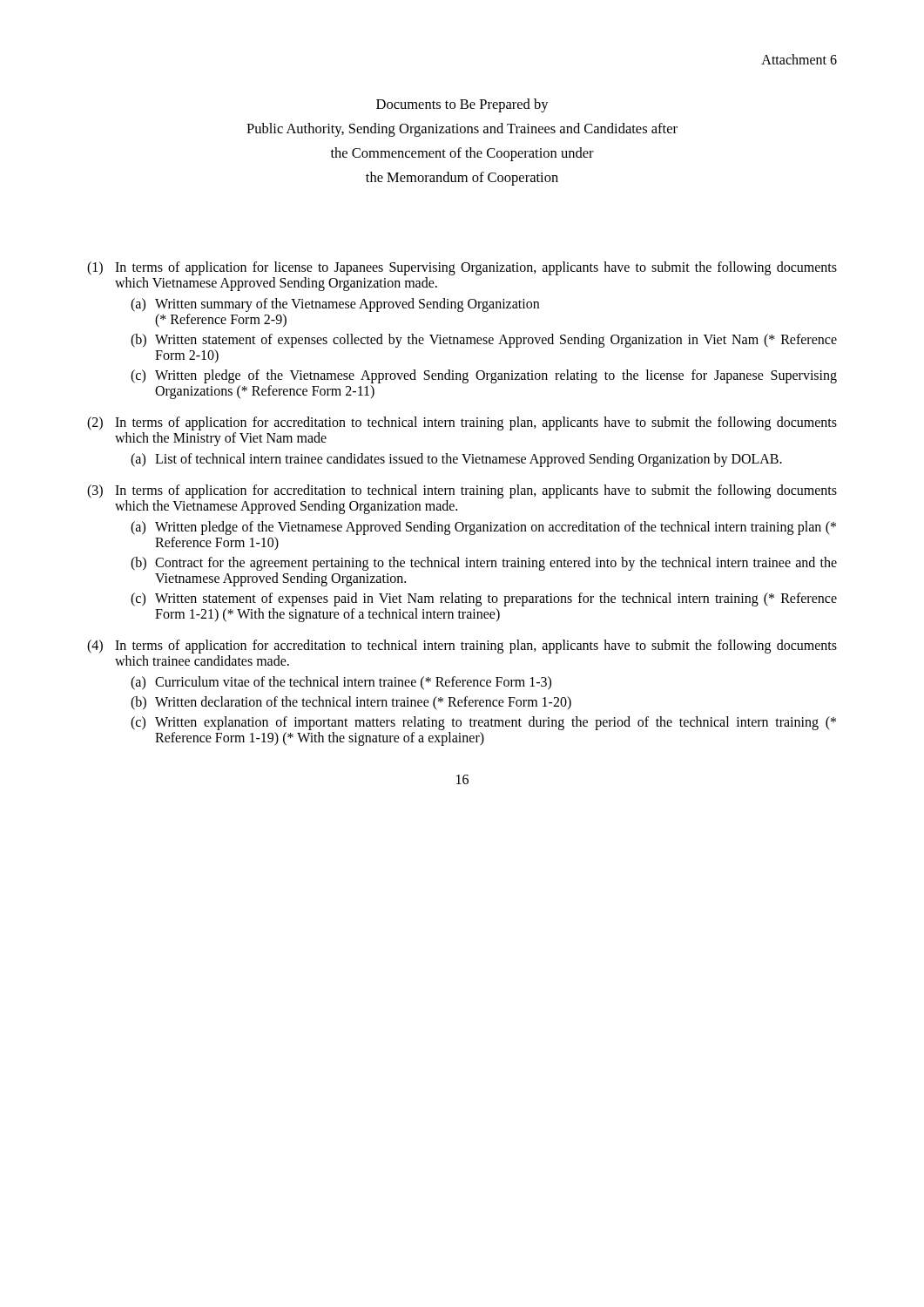Select the list item that reads "(c) Written pledge of"

point(484,384)
